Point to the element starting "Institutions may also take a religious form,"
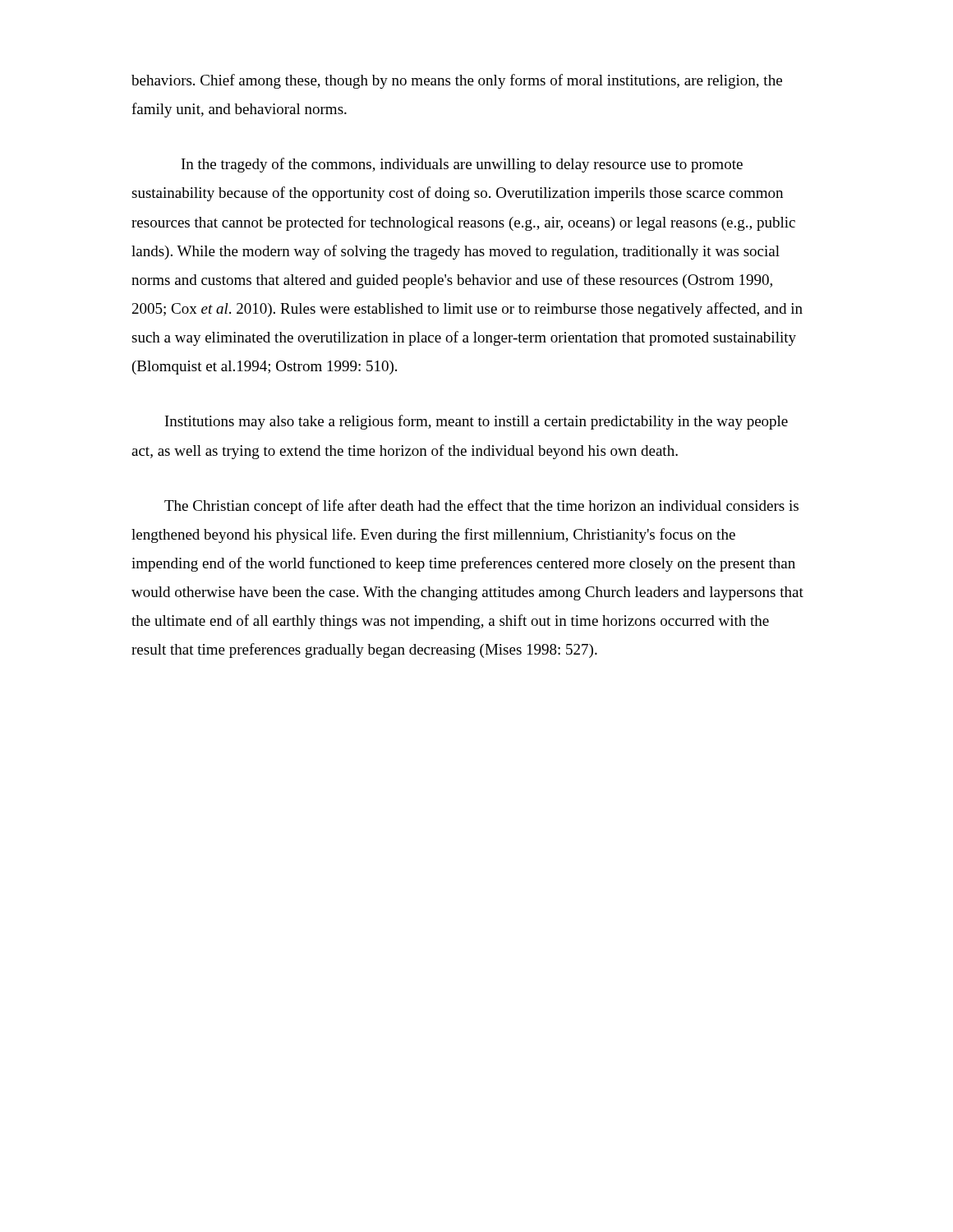 click(460, 436)
